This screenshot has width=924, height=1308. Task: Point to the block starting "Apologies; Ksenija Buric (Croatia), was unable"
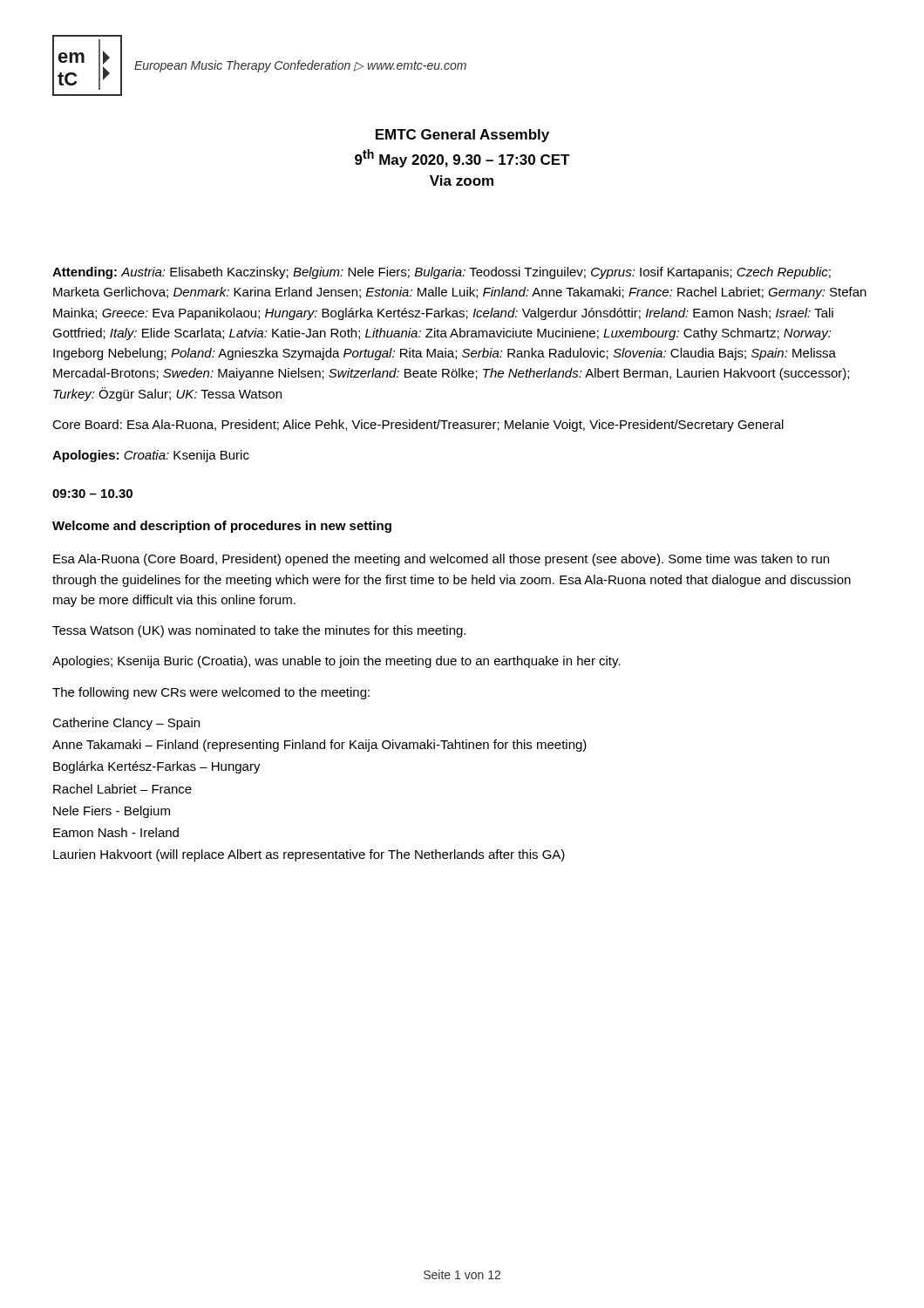coord(337,661)
